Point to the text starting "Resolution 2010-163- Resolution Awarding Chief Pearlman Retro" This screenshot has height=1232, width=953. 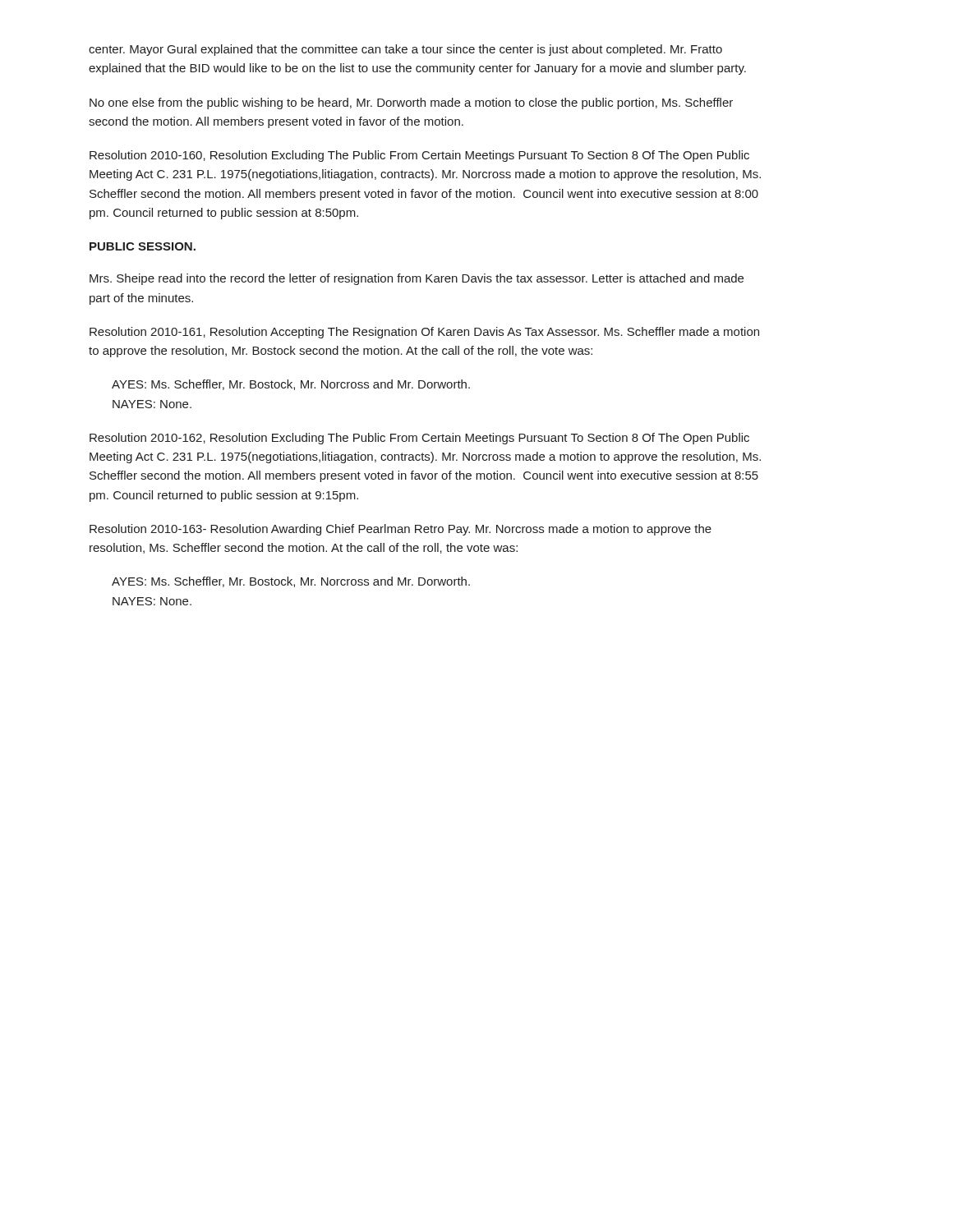[x=400, y=538]
